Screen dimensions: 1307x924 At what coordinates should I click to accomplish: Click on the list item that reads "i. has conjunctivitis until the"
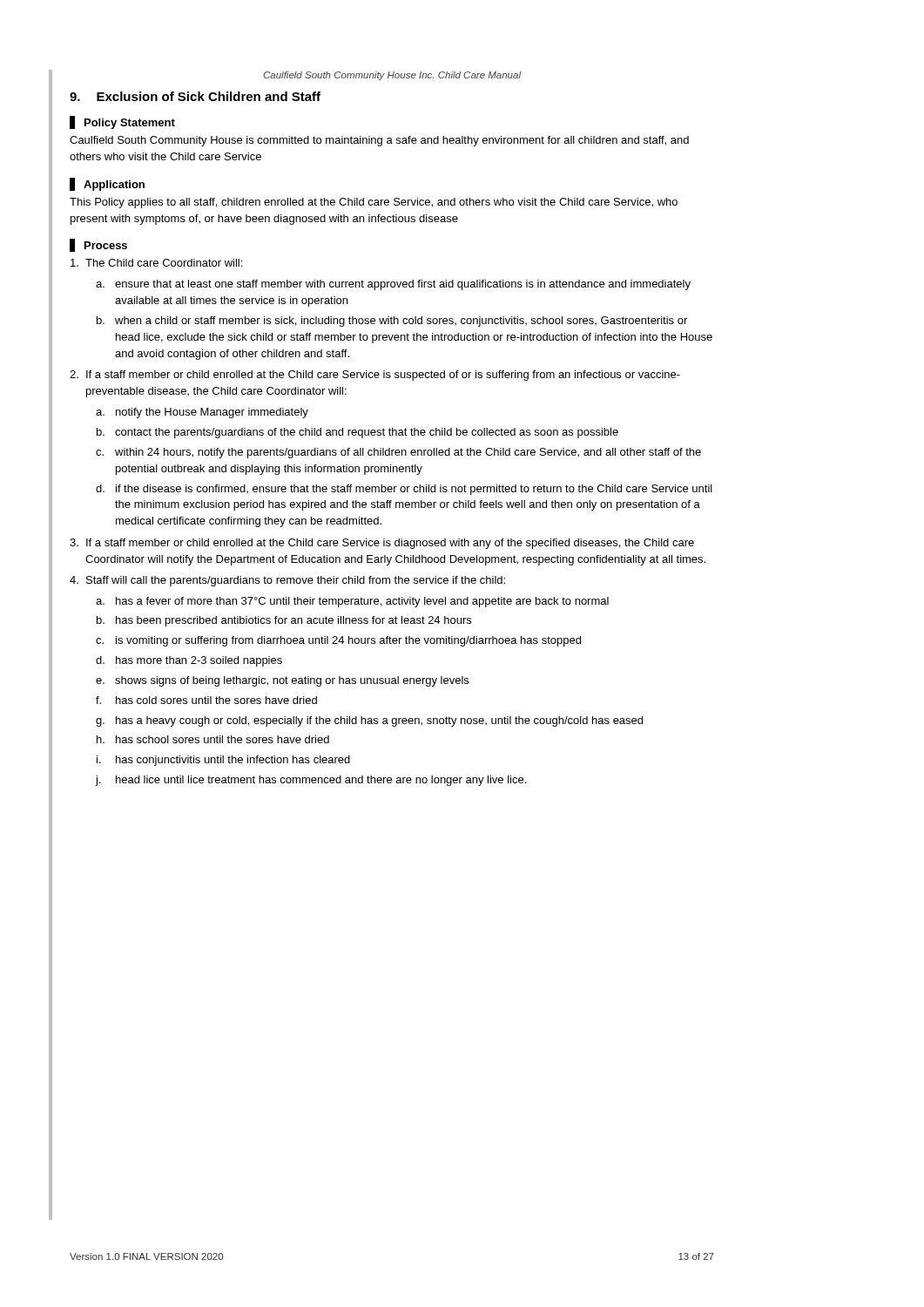pos(223,760)
